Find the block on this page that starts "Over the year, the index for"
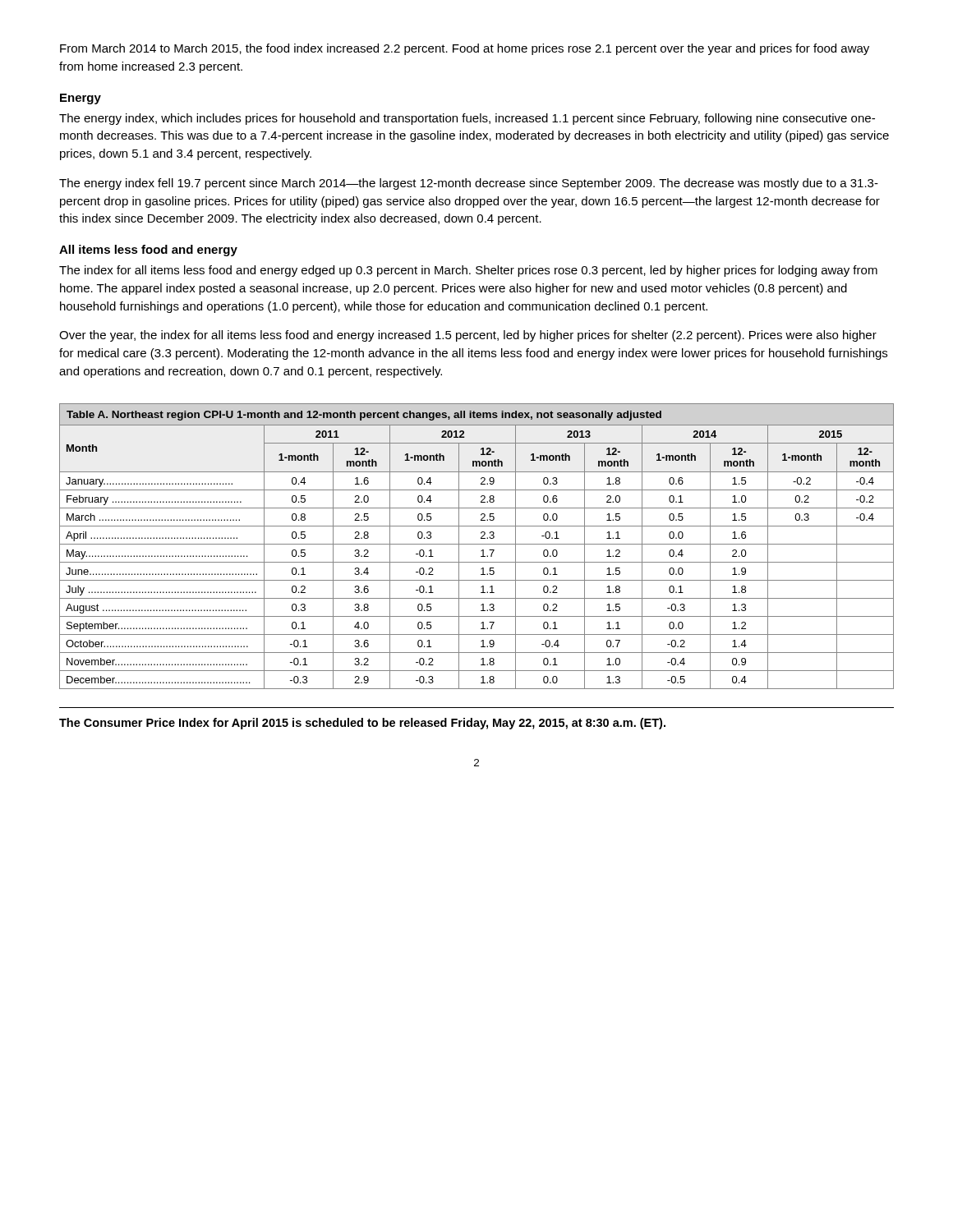This screenshot has width=953, height=1232. click(x=476, y=353)
